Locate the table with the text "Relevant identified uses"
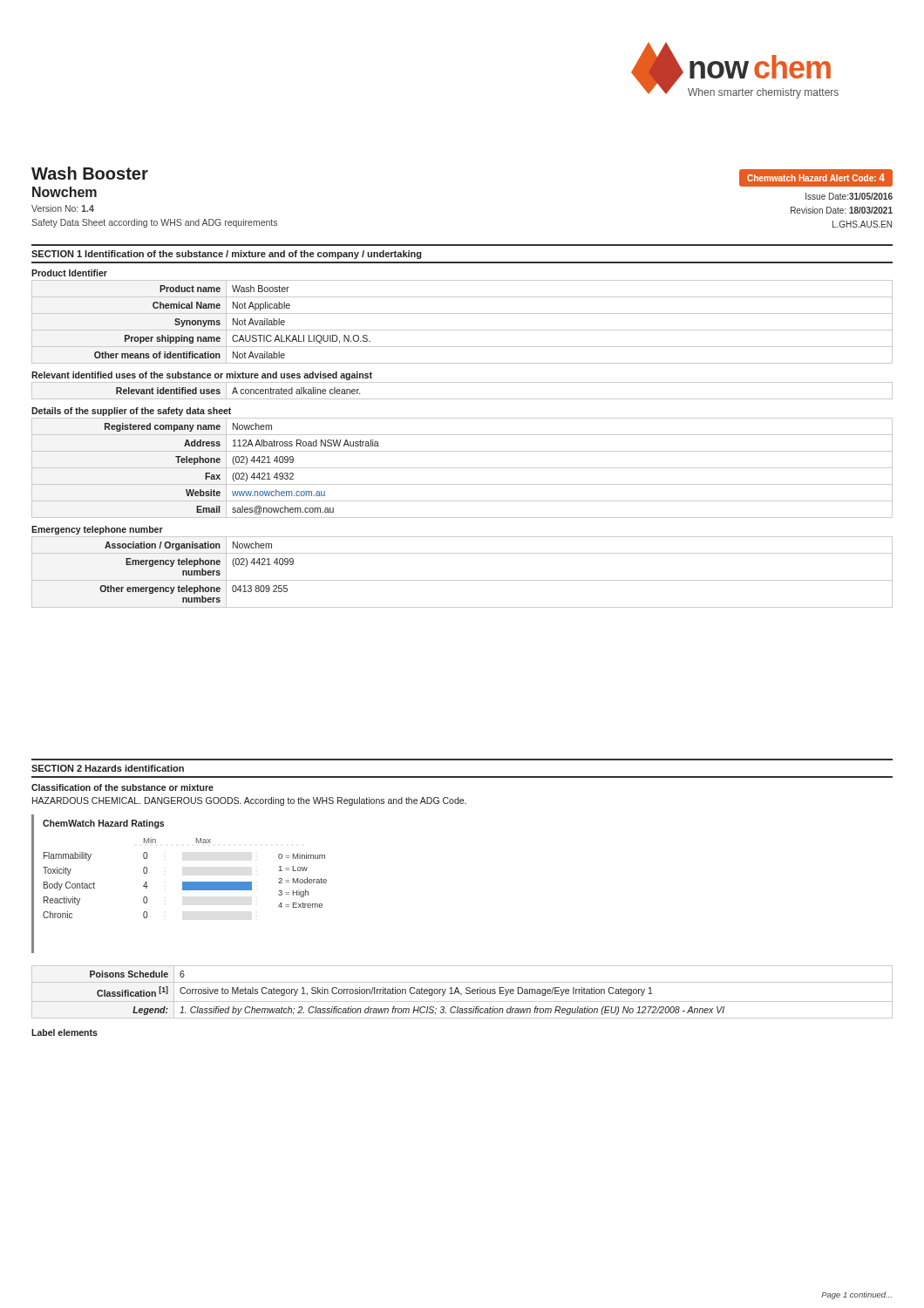 click(462, 391)
